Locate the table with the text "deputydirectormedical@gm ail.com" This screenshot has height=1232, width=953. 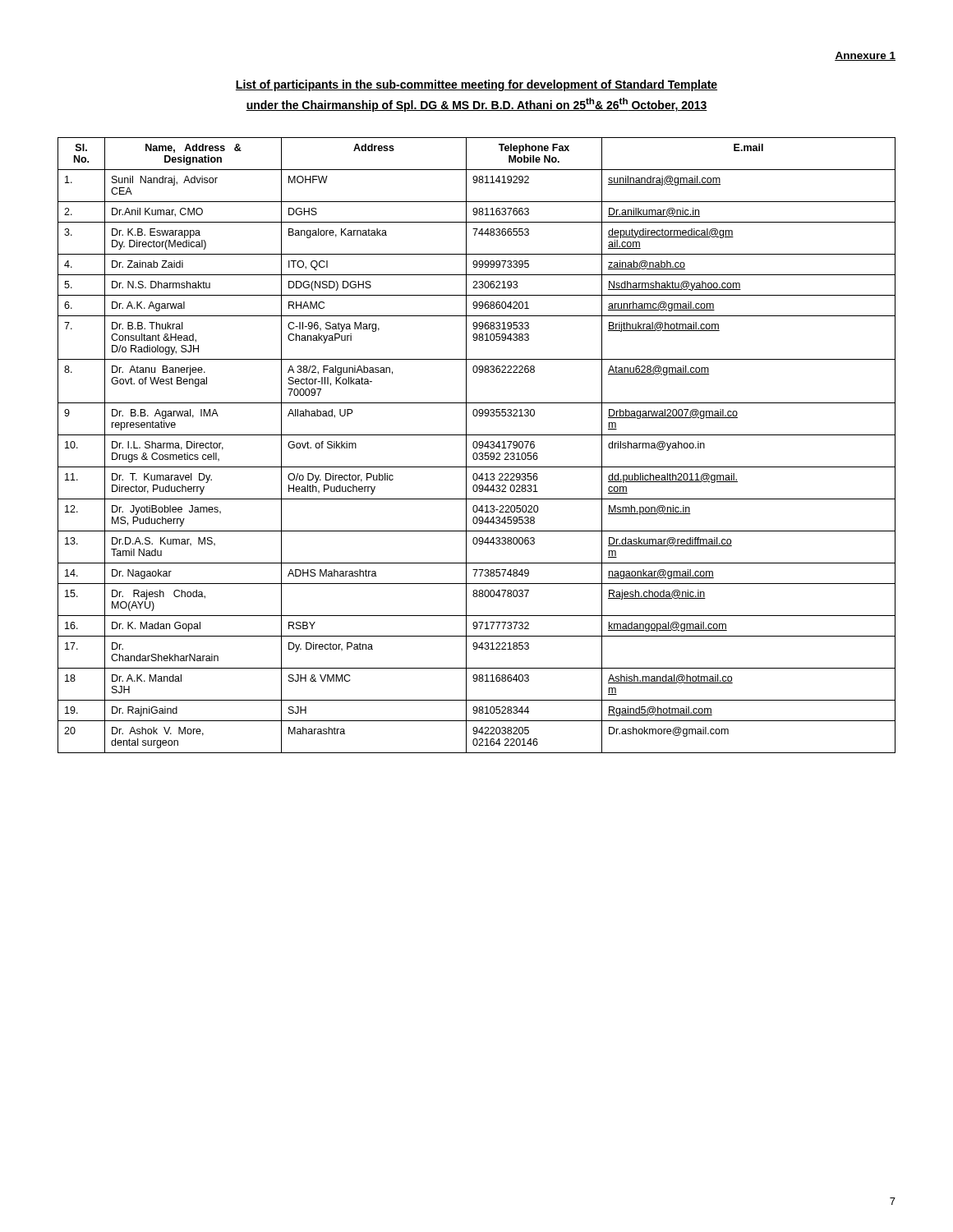[x=476, y=445]
